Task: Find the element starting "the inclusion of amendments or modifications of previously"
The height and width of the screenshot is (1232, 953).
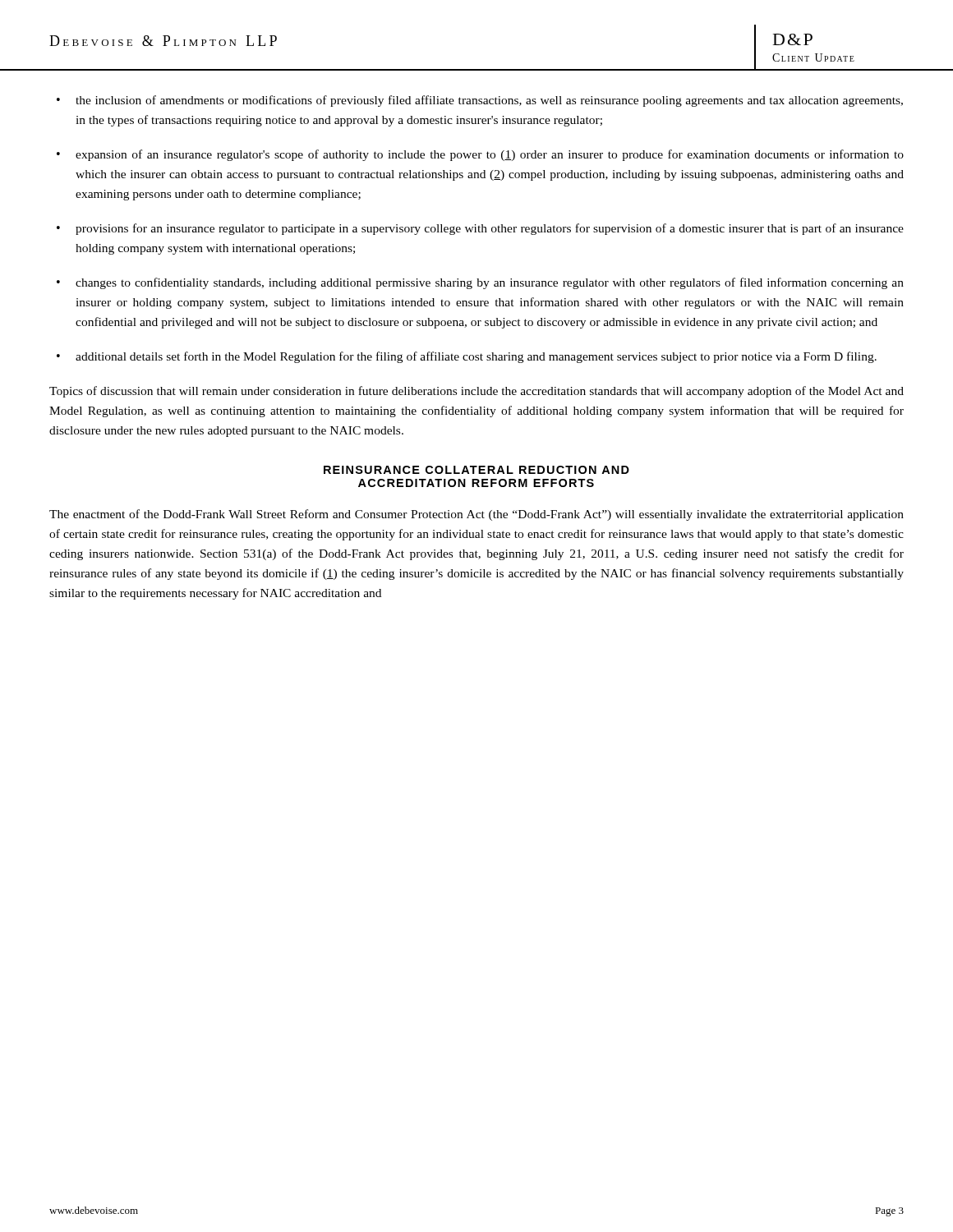Action: 490,110
